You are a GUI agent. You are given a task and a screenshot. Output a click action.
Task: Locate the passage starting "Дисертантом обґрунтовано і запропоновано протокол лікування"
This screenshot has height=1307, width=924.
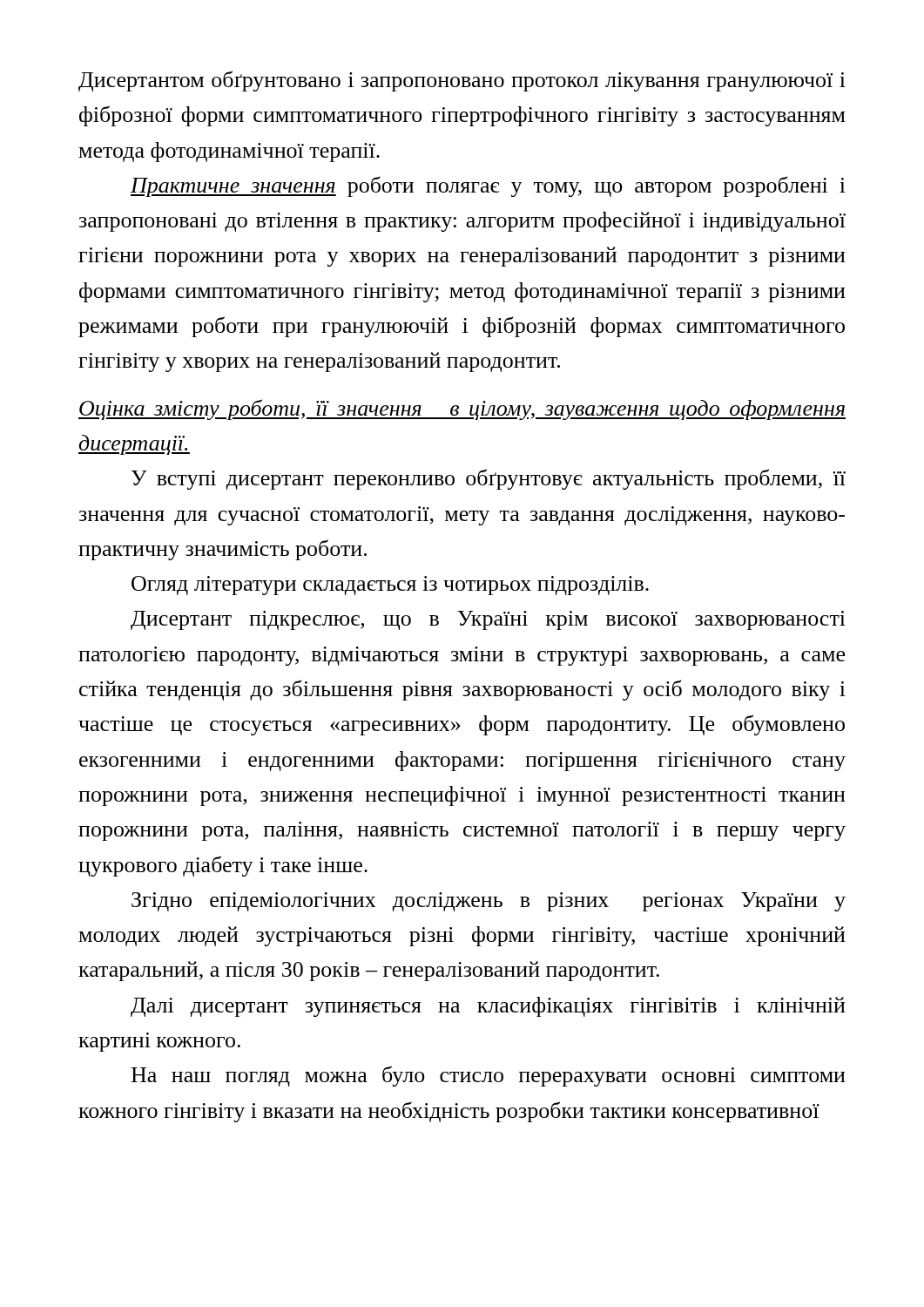[462, 115]
